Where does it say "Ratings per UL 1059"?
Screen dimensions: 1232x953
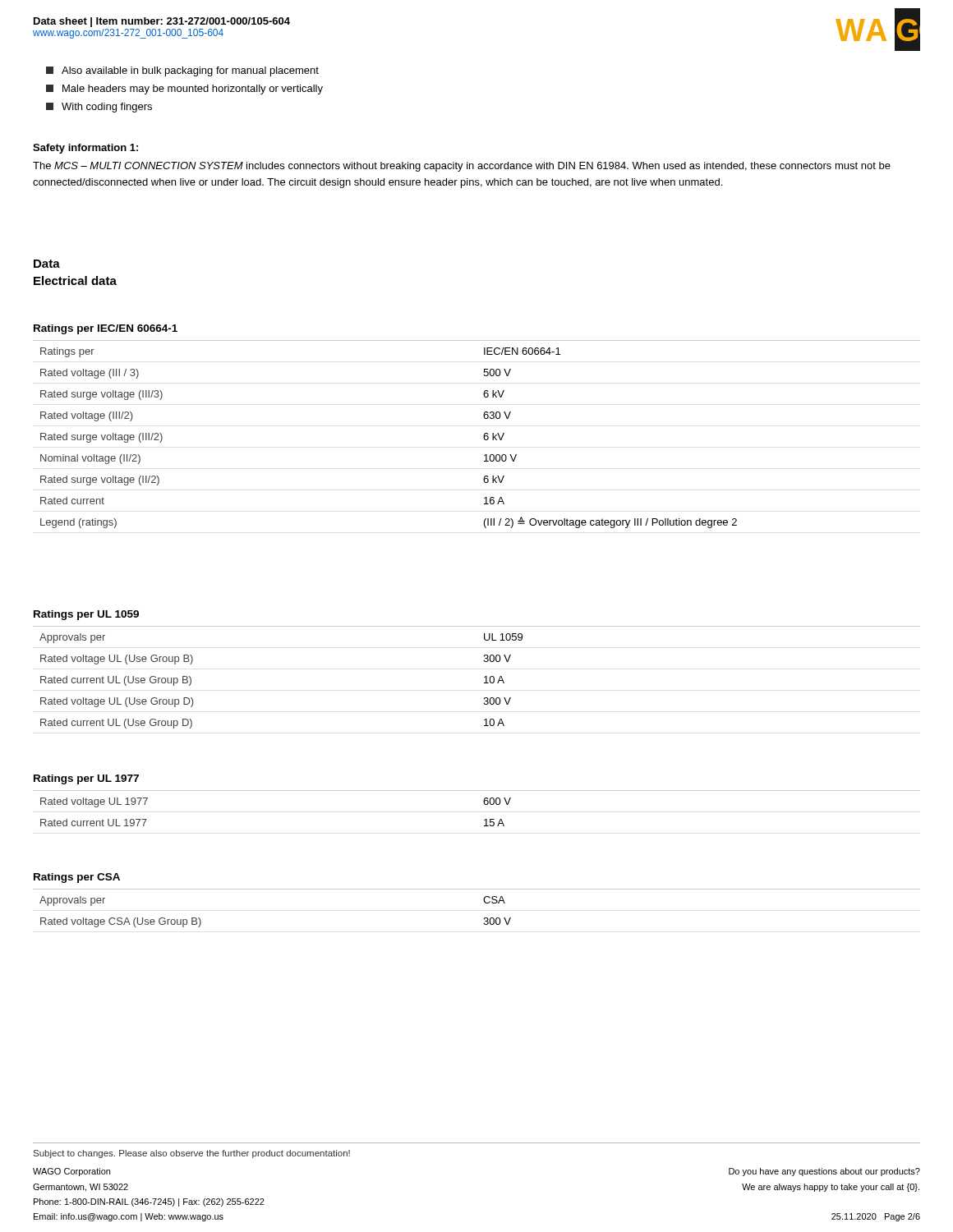point(86,614)
